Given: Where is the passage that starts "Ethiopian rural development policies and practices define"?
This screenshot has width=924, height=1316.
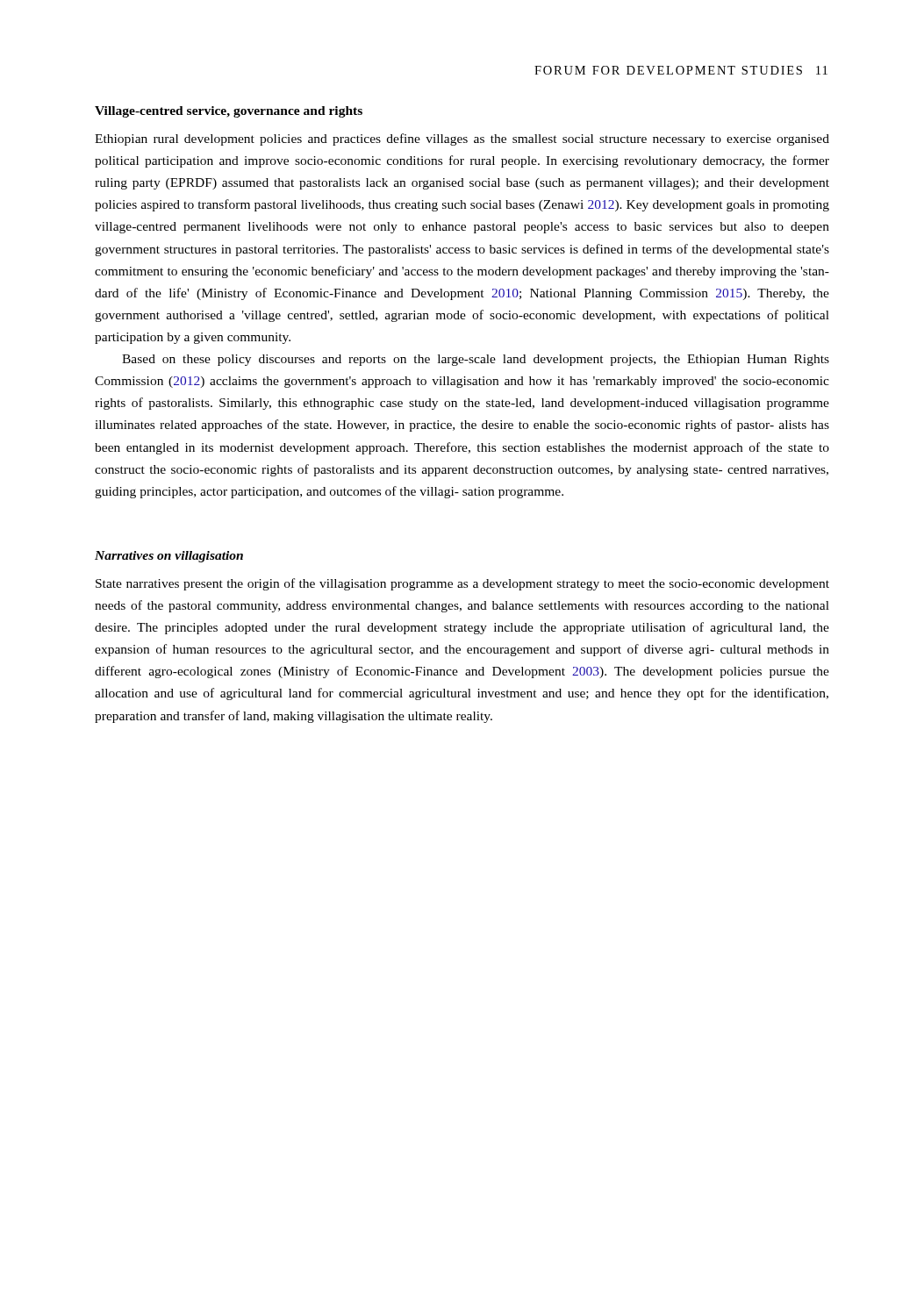Looking at the screenshot, I should click(x=462, y=237).
